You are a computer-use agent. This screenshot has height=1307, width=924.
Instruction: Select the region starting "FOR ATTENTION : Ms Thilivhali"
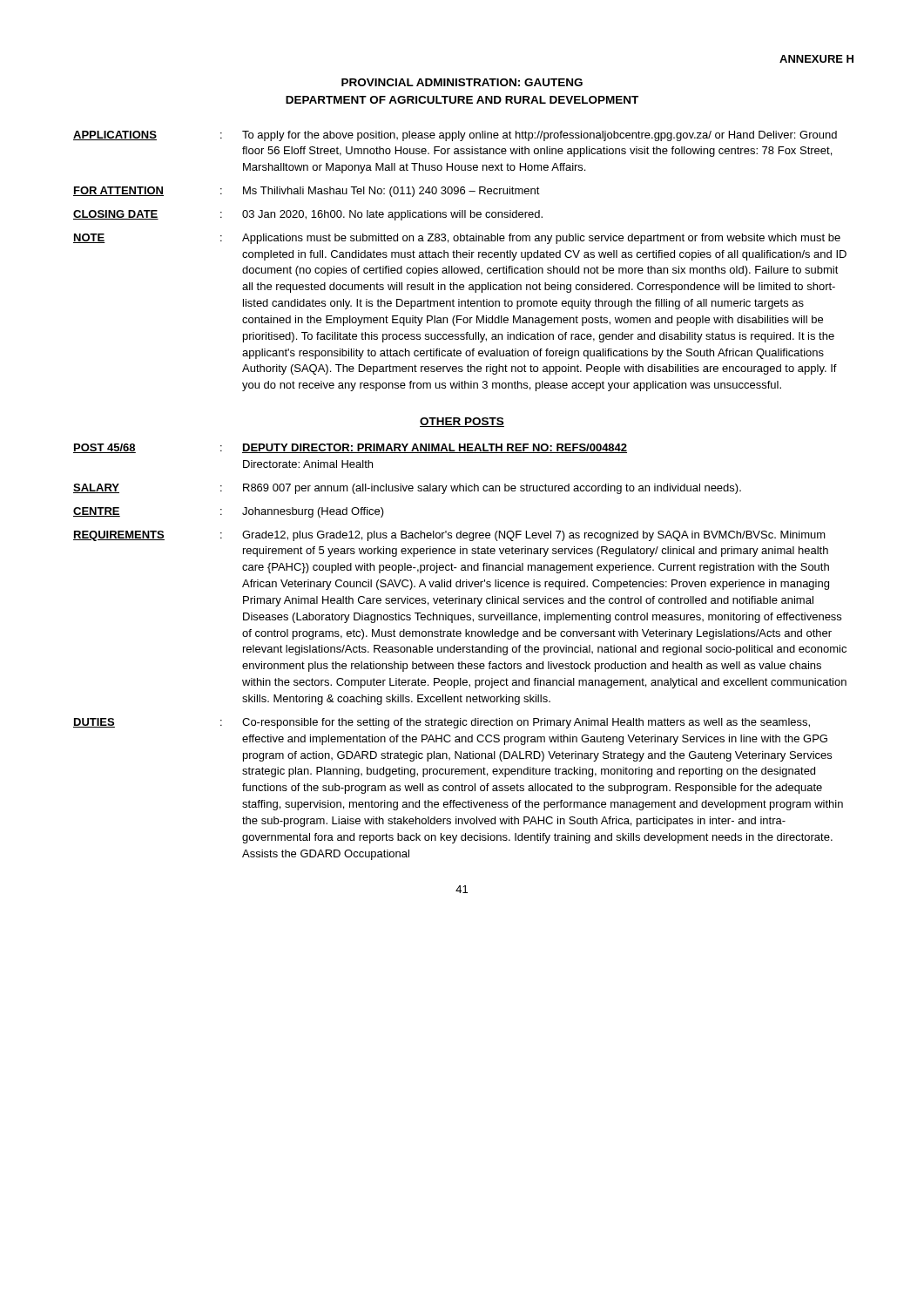point(462,193)
